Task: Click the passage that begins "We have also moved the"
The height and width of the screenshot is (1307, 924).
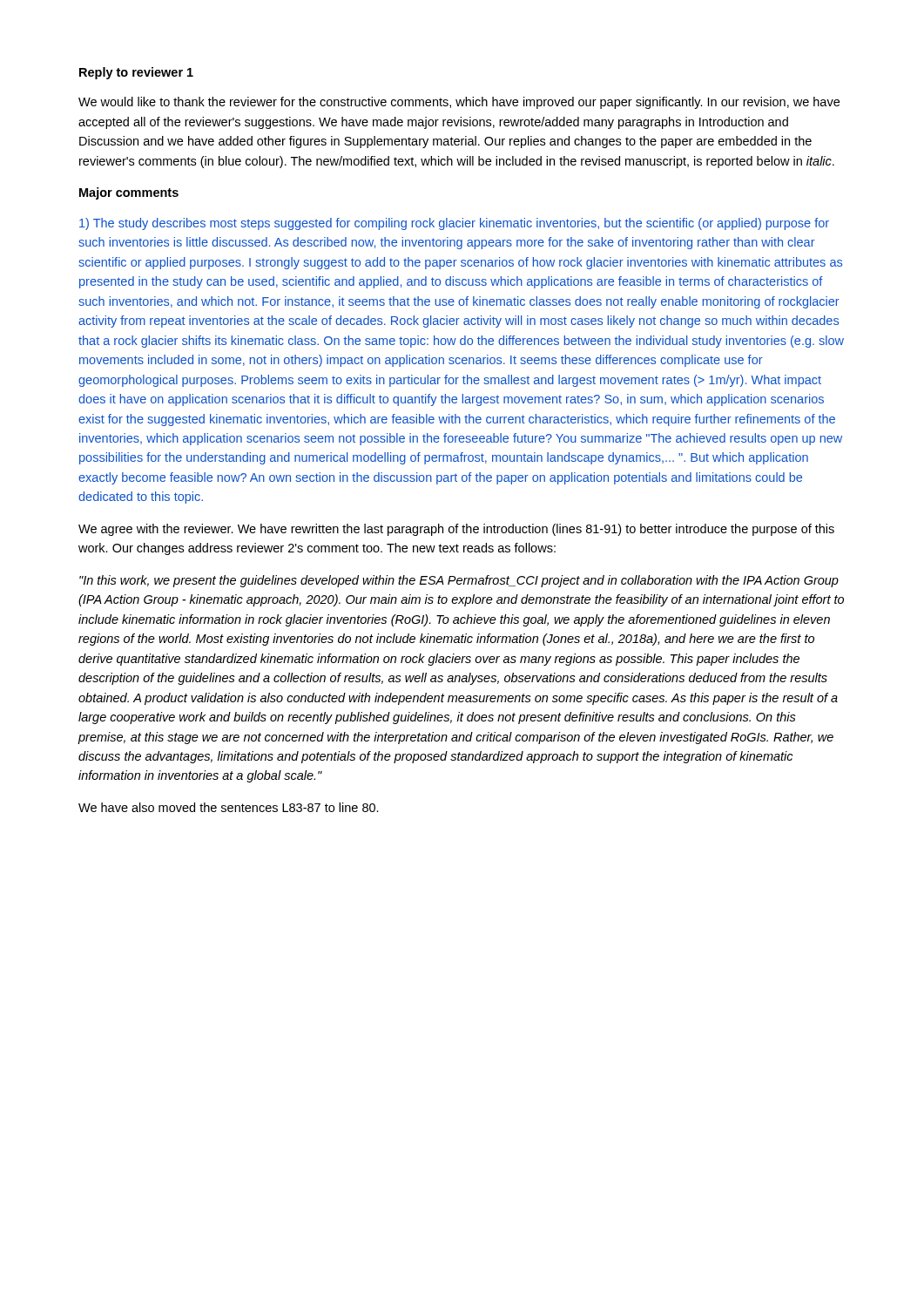Action: [x=229, y=808]
